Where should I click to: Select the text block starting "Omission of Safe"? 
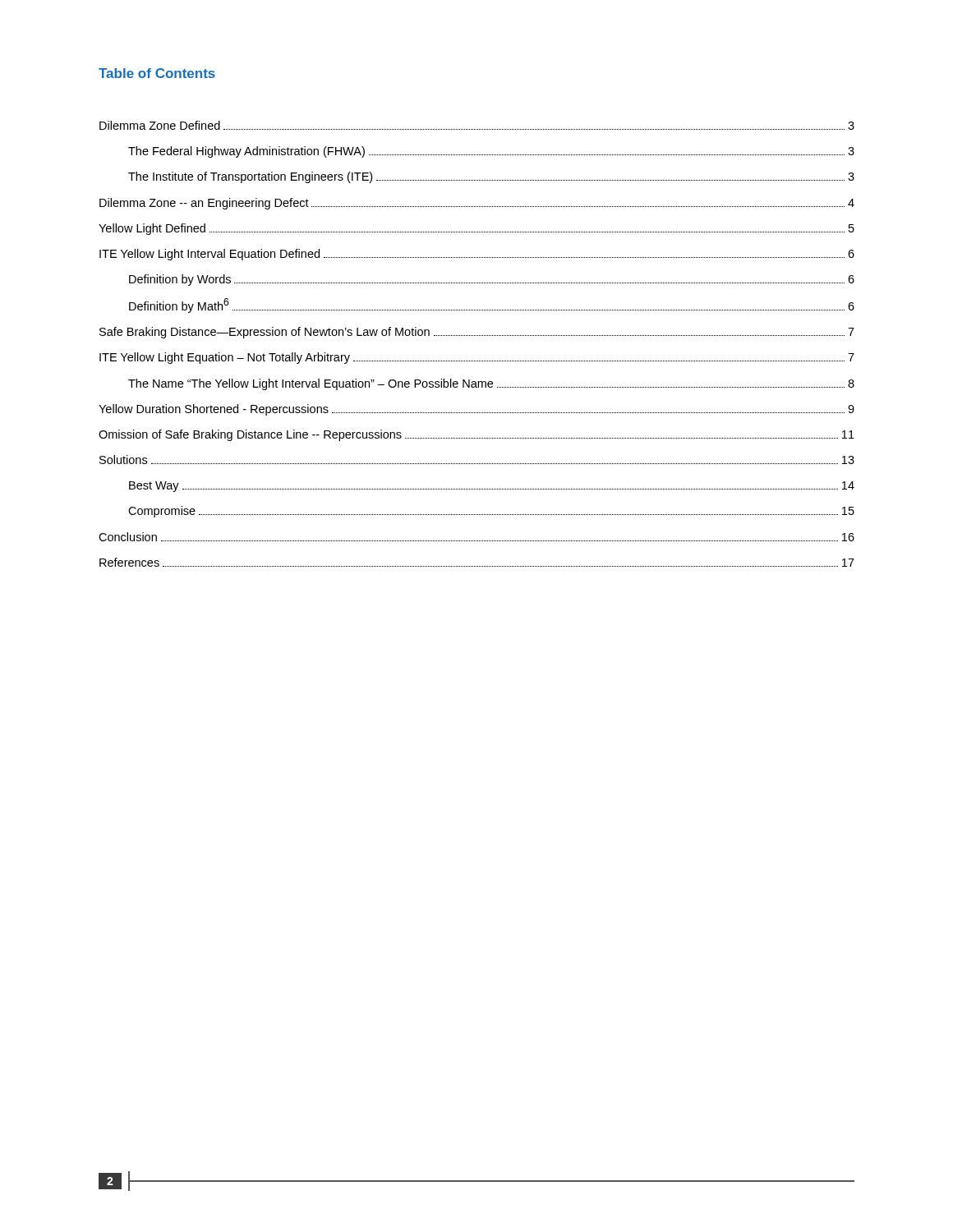point(476,435)
